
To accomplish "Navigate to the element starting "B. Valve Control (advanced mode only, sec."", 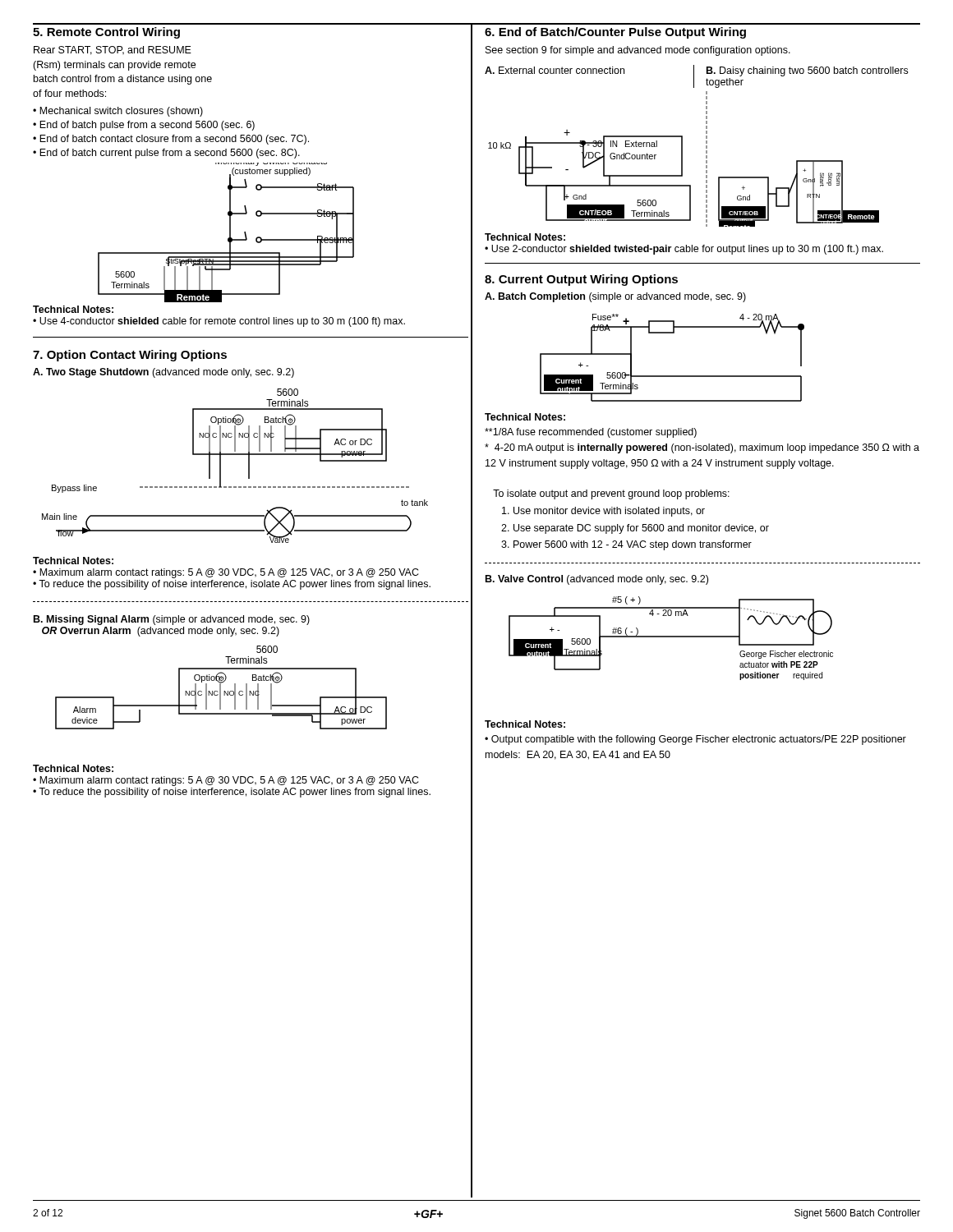I will (597, 579).
